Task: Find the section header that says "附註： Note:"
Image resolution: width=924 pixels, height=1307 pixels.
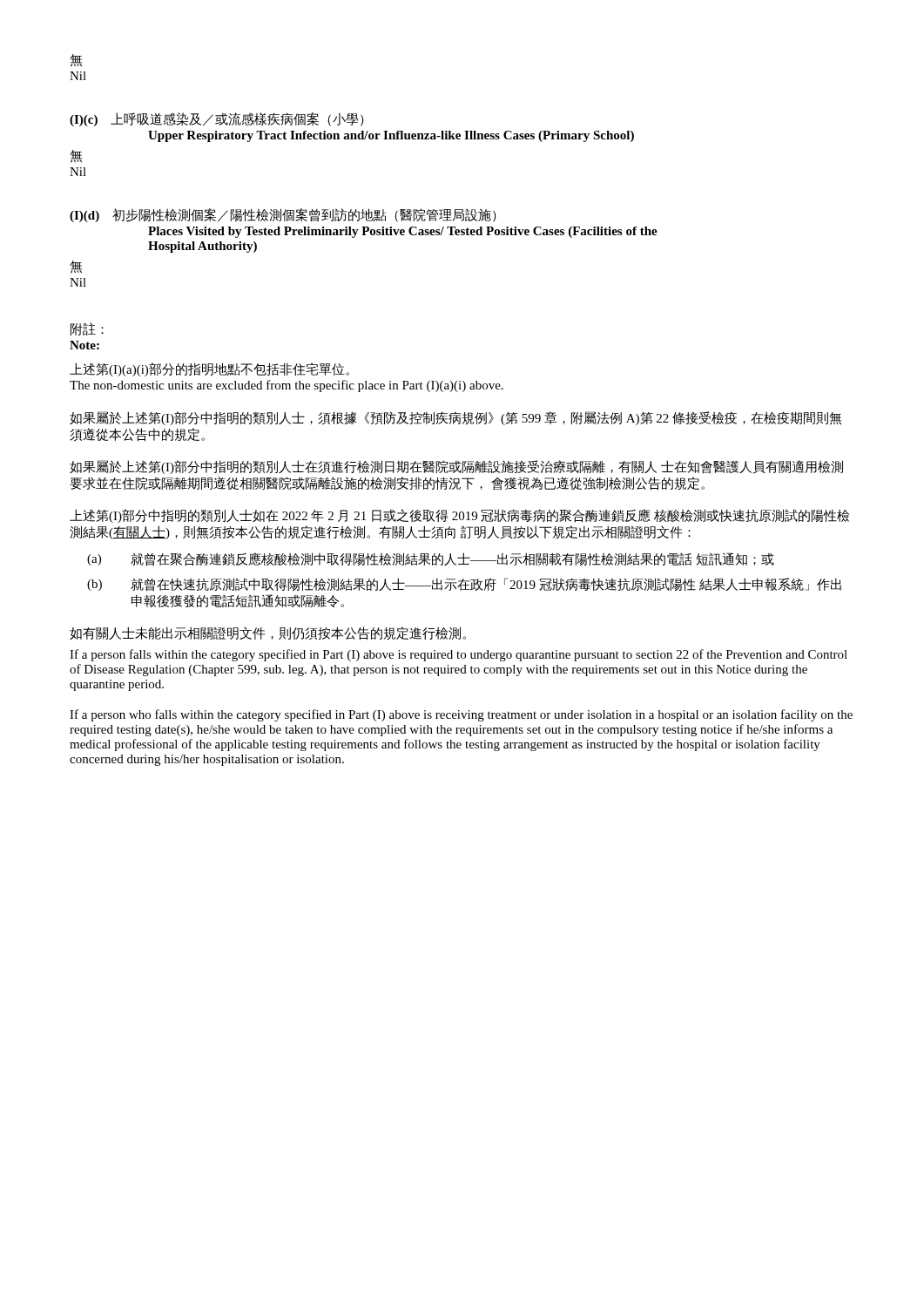Action: click(87, 329)
